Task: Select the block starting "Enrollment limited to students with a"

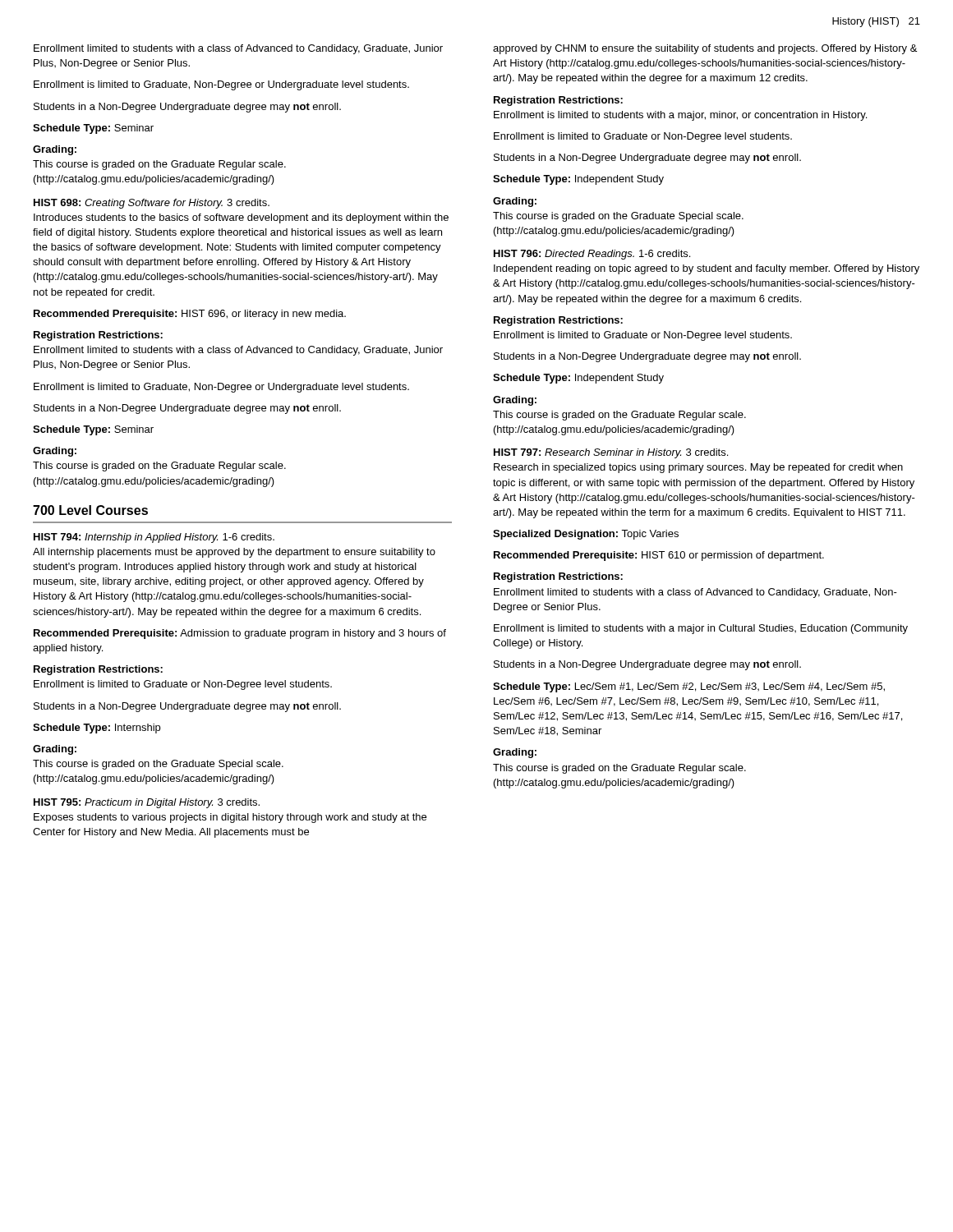Action: pyautogui.click(x=238, y=56)
